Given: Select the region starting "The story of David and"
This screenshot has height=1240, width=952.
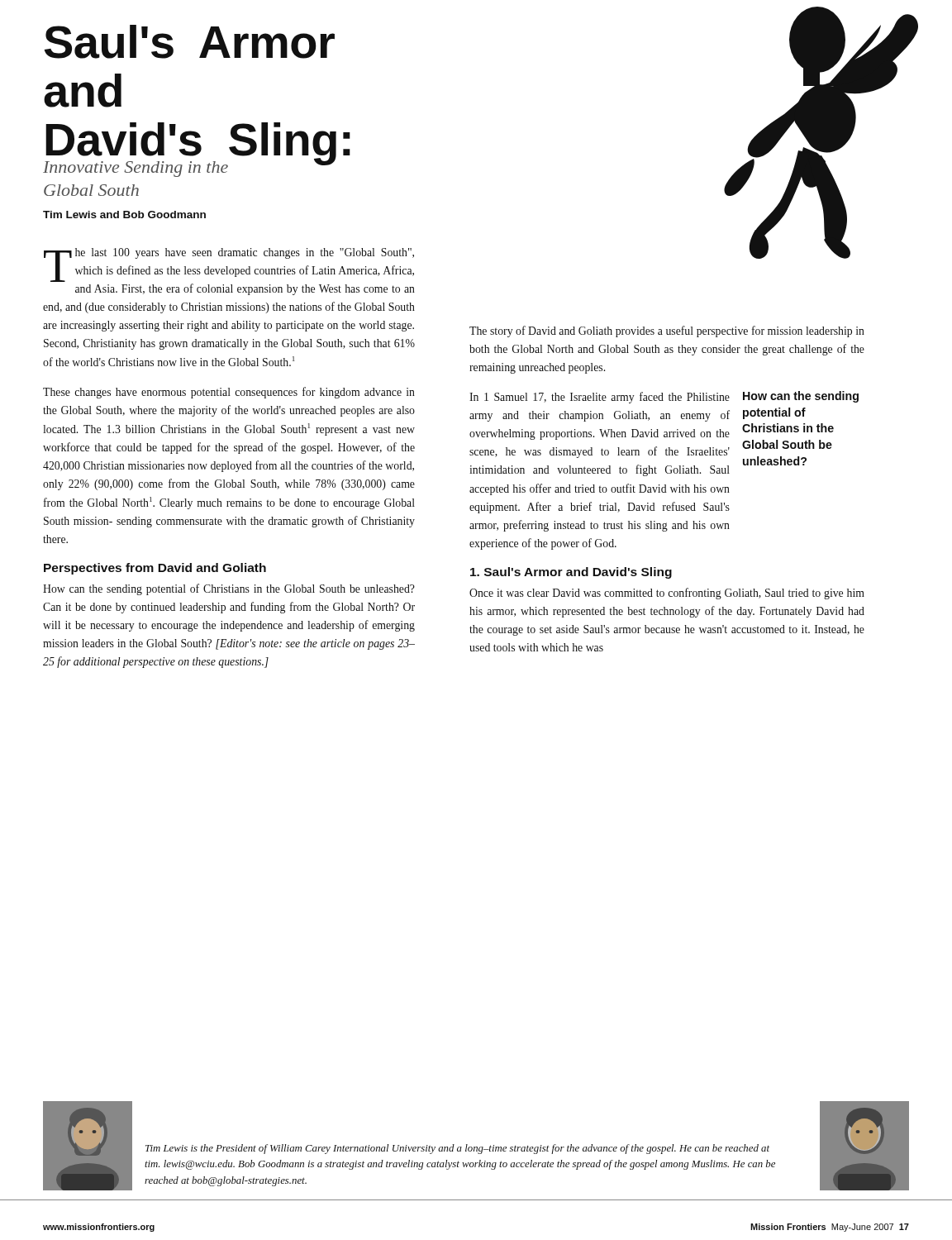Looking at the screenshot, I should pos(667,349).
